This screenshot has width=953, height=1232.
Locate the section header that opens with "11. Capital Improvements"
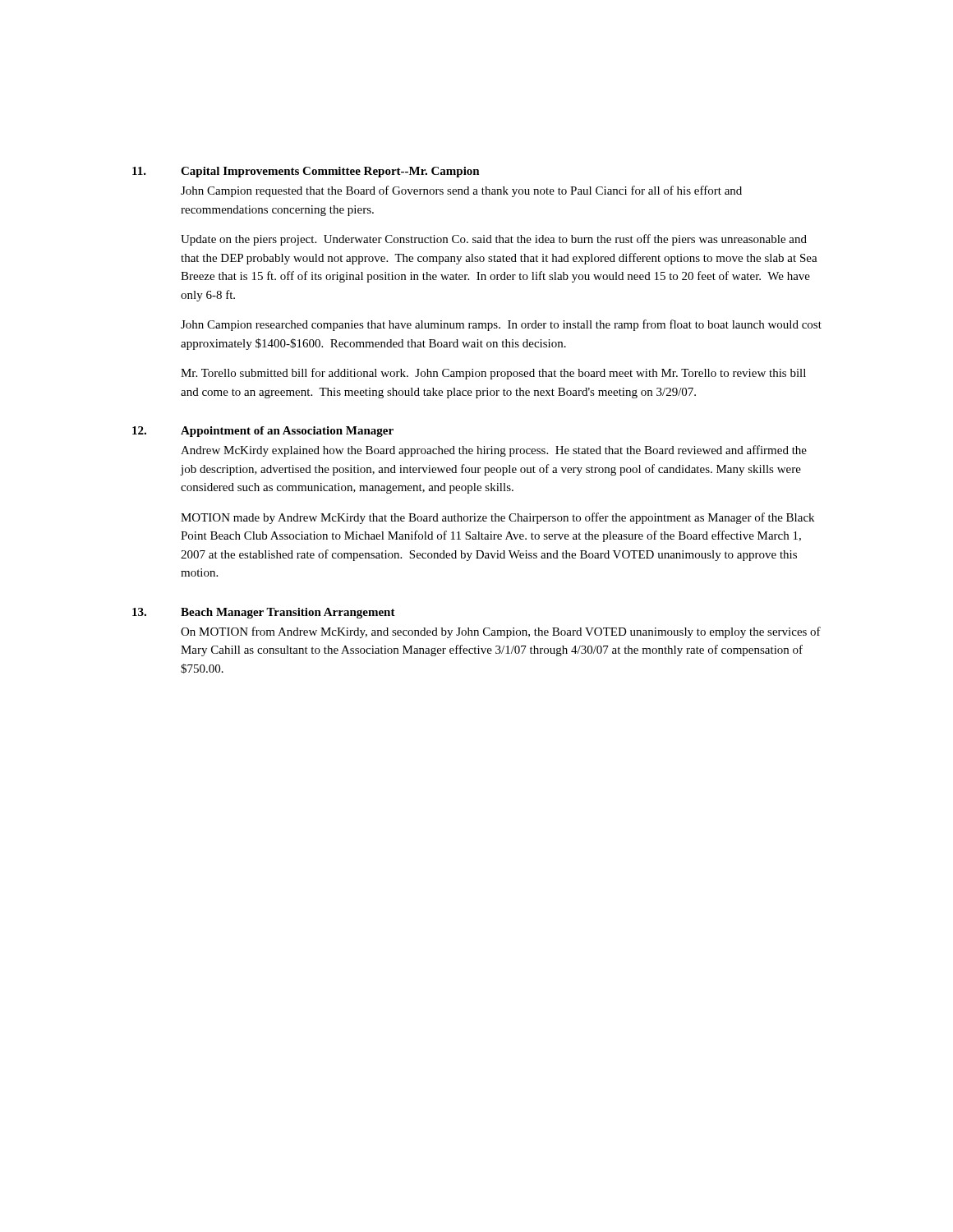(x=476, y=282)
